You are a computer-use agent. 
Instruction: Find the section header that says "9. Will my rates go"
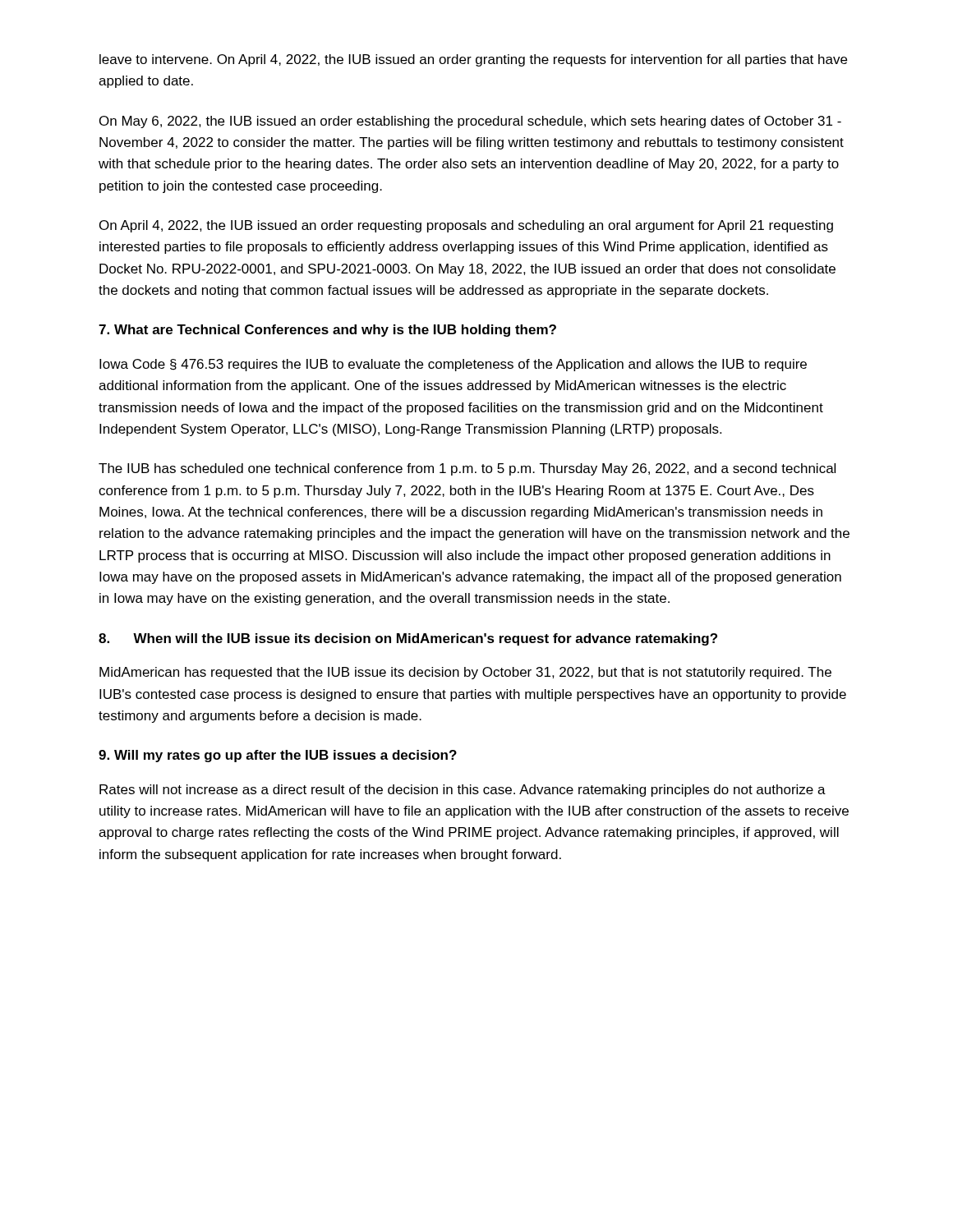278,755
